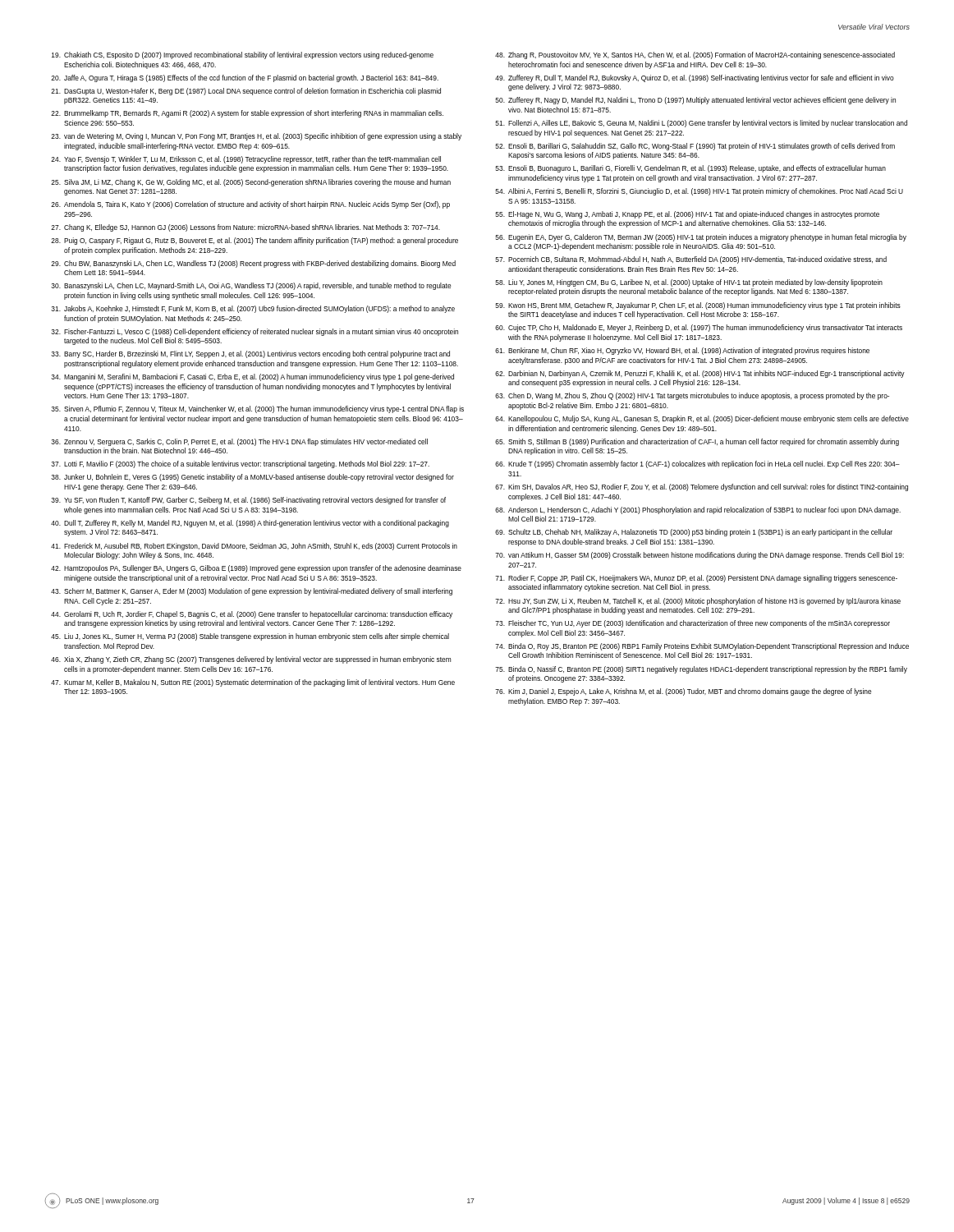The image size is (954, 1232).
Task: Locate the element starting "25. Silva JM, Li MZ,"
Action: coord(255,187)
